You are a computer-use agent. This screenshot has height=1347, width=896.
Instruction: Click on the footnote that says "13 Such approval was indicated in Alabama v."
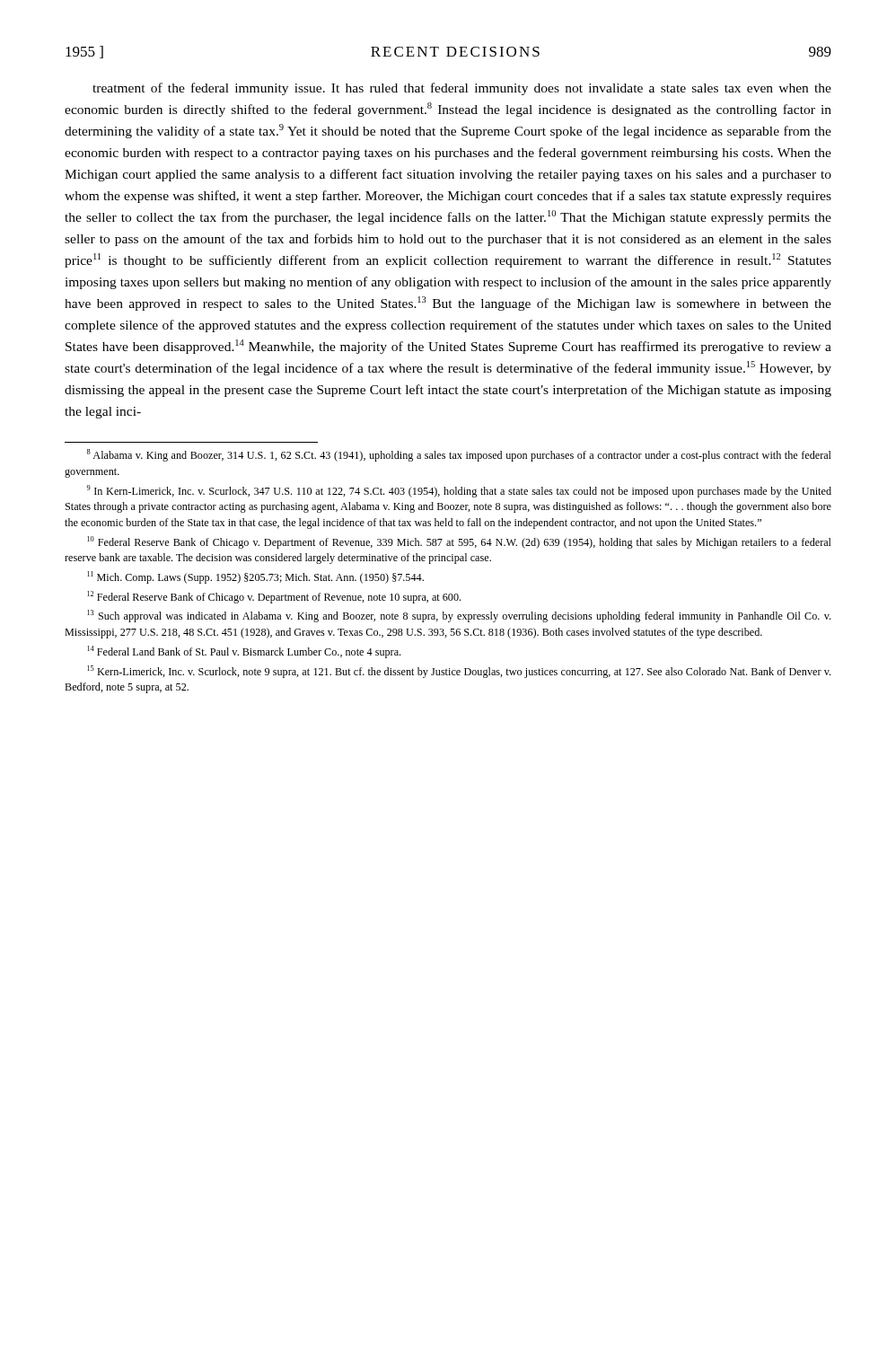coord(448,625)
